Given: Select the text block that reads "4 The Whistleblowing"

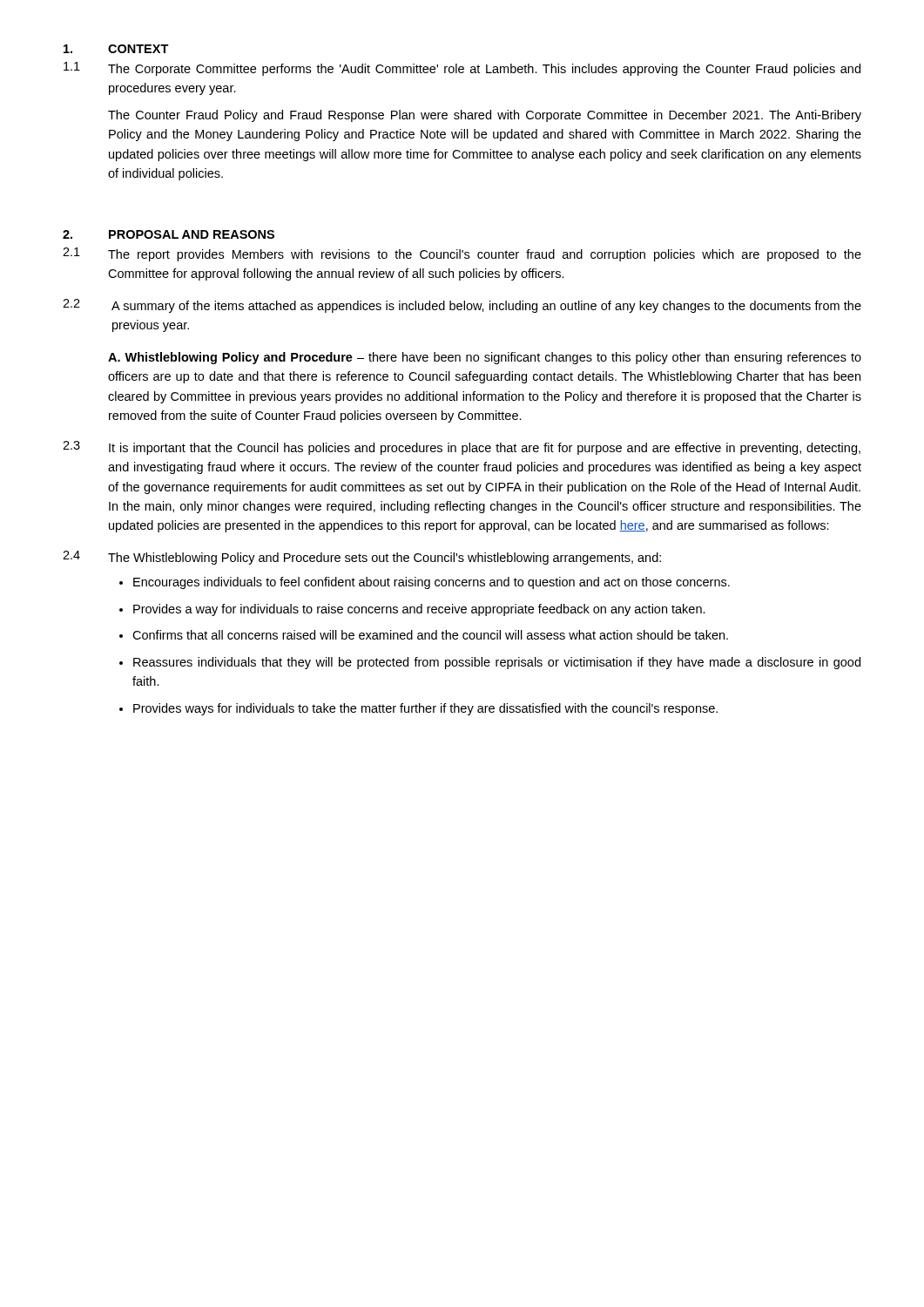Looking at the screenshot, I should pyautogui.click(x=362, y=558).
